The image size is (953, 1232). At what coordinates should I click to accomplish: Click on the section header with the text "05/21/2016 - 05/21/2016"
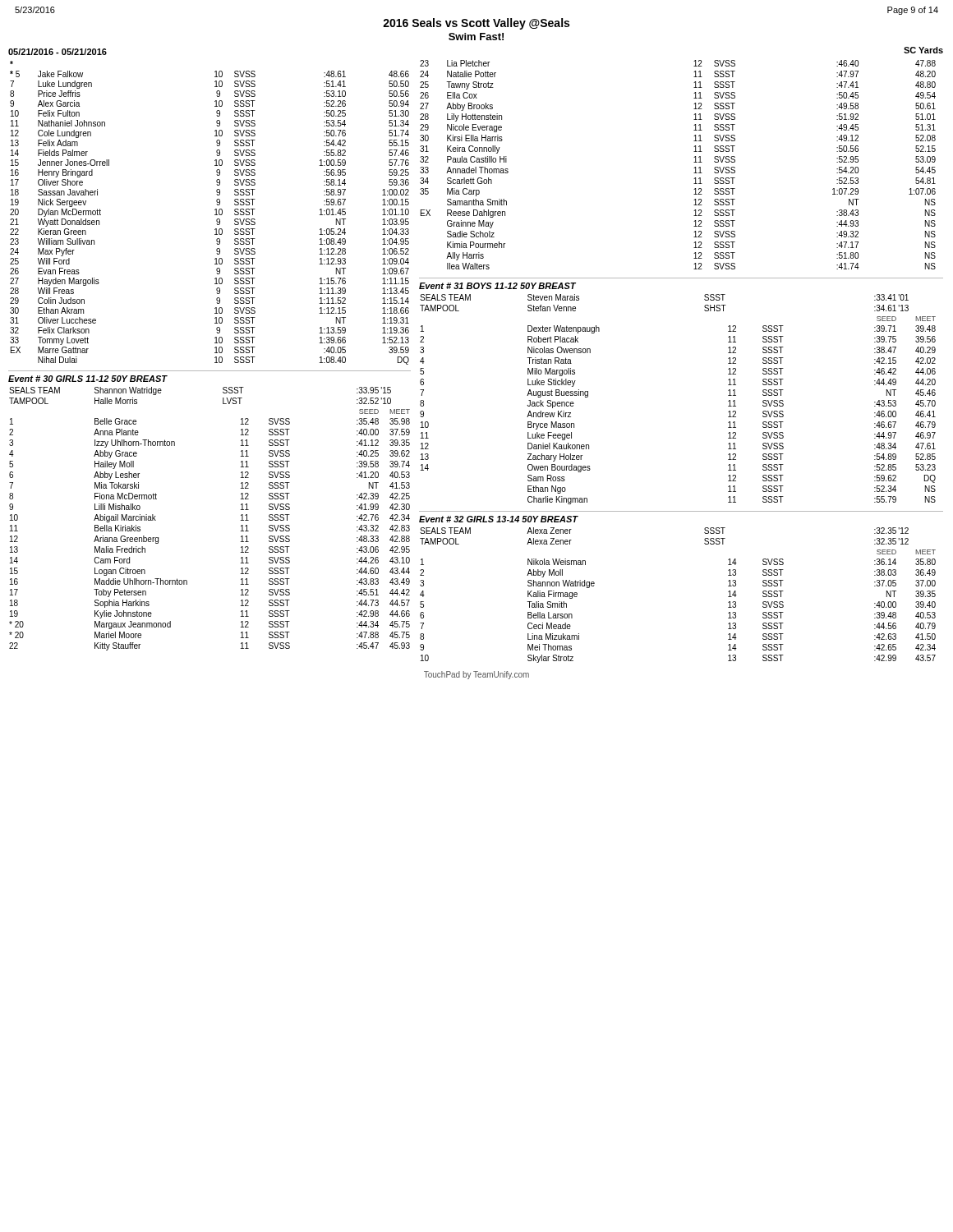[57, 52]
